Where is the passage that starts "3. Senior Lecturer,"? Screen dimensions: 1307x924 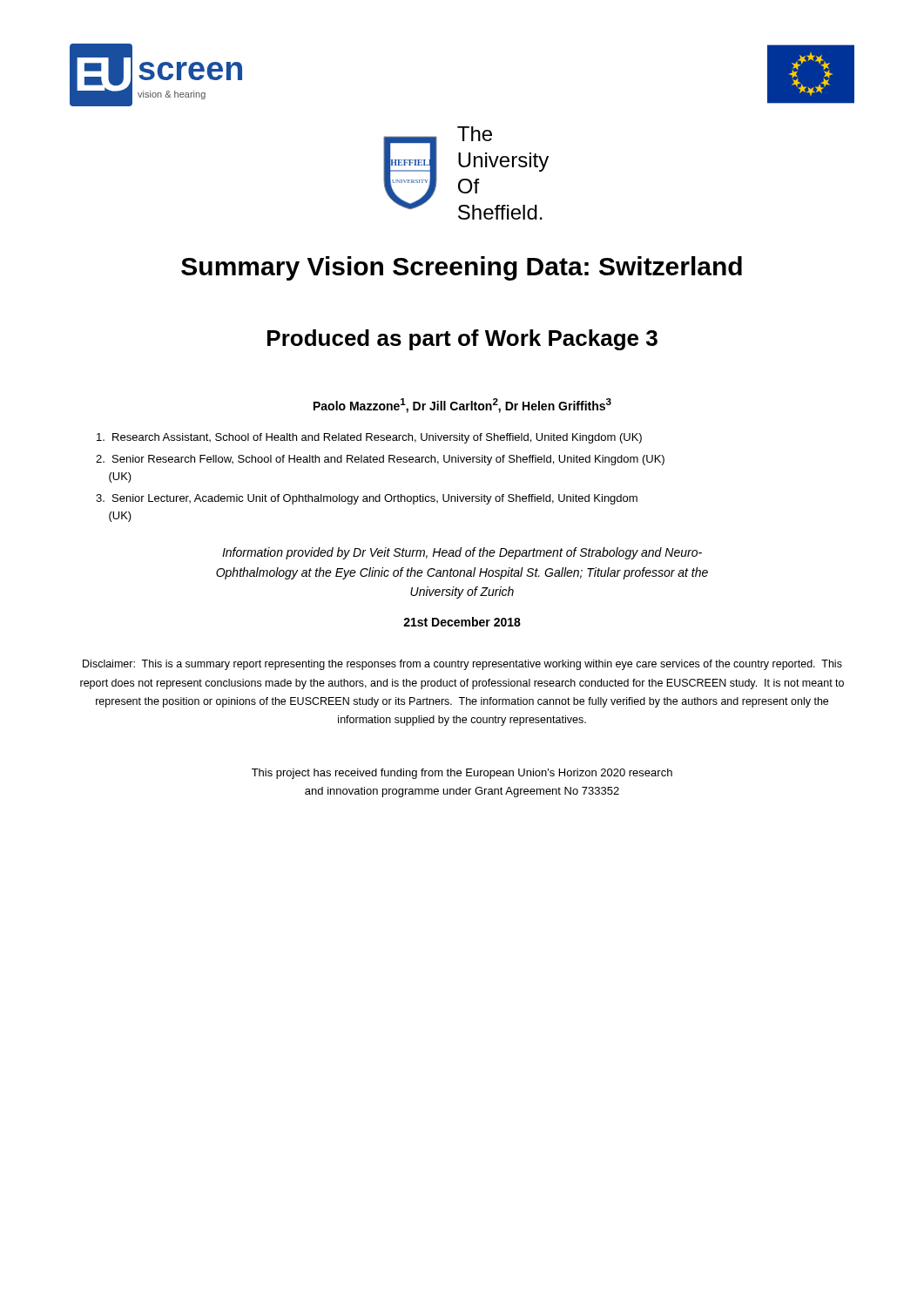coord(367,507)
